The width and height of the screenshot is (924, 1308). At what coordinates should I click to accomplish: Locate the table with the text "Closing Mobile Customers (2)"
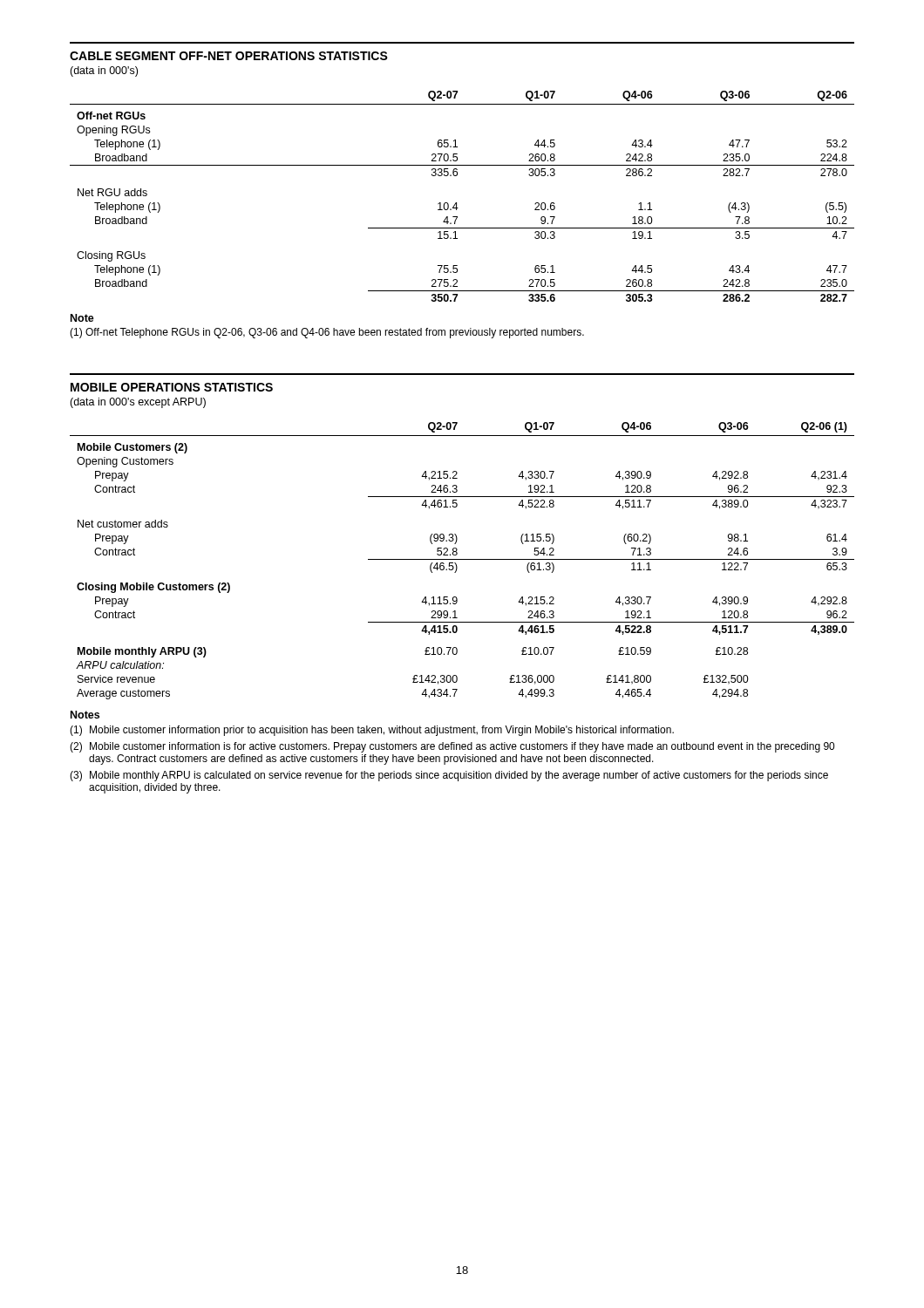[x=462, y=559]
